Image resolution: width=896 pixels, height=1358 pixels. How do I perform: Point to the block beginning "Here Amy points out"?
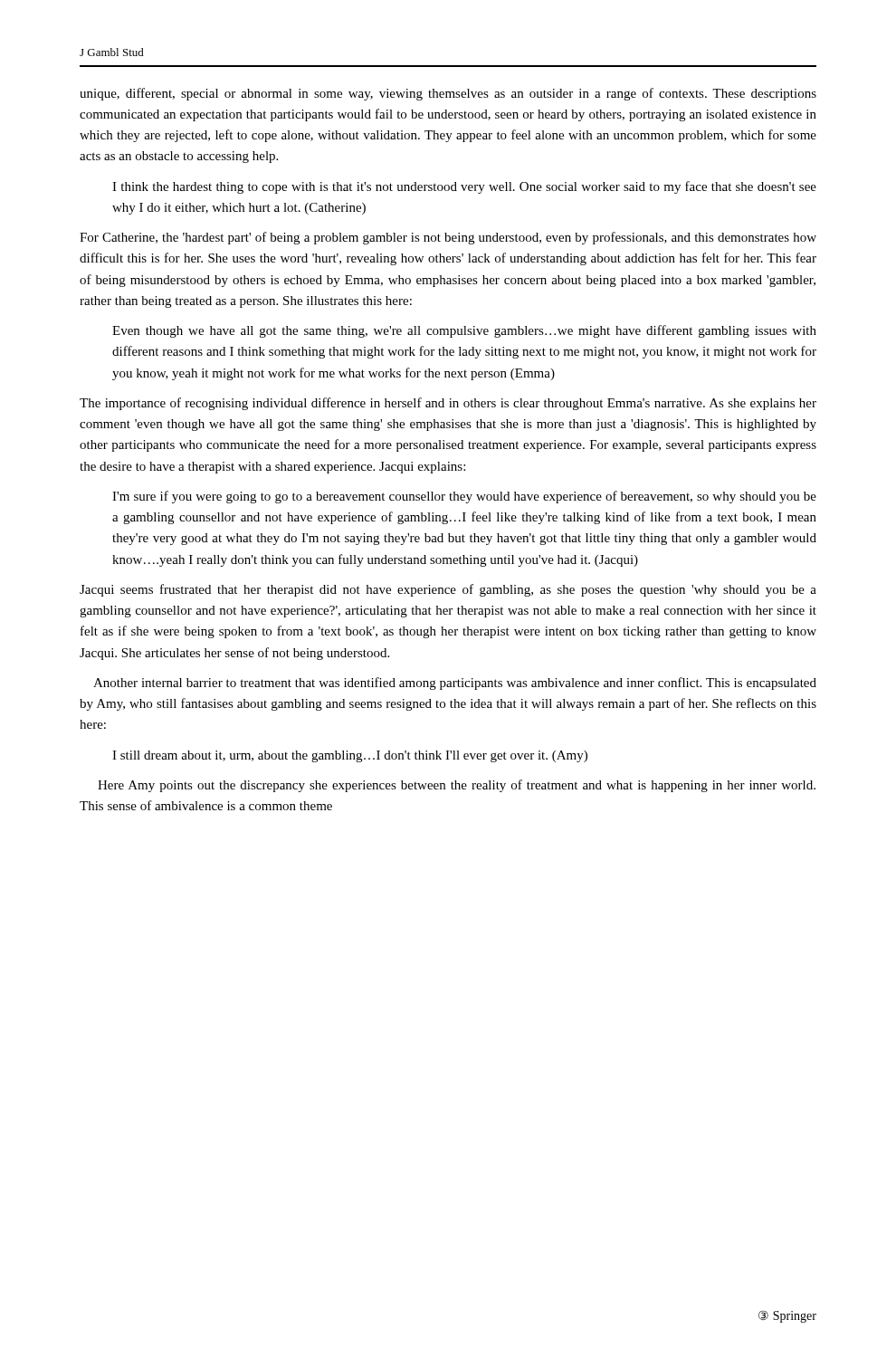[448, 795]
